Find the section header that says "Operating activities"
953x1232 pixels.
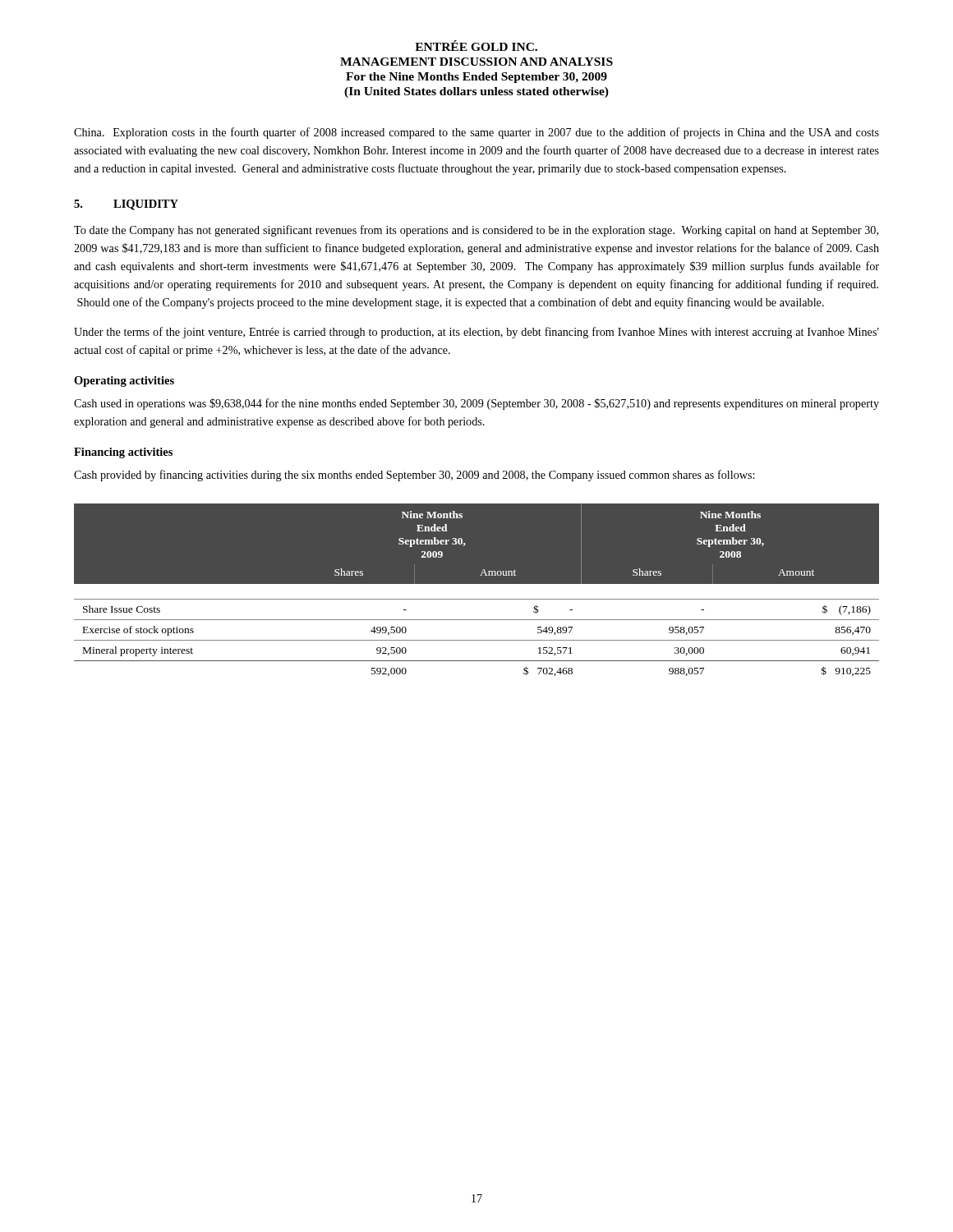(x=124, y=380)
